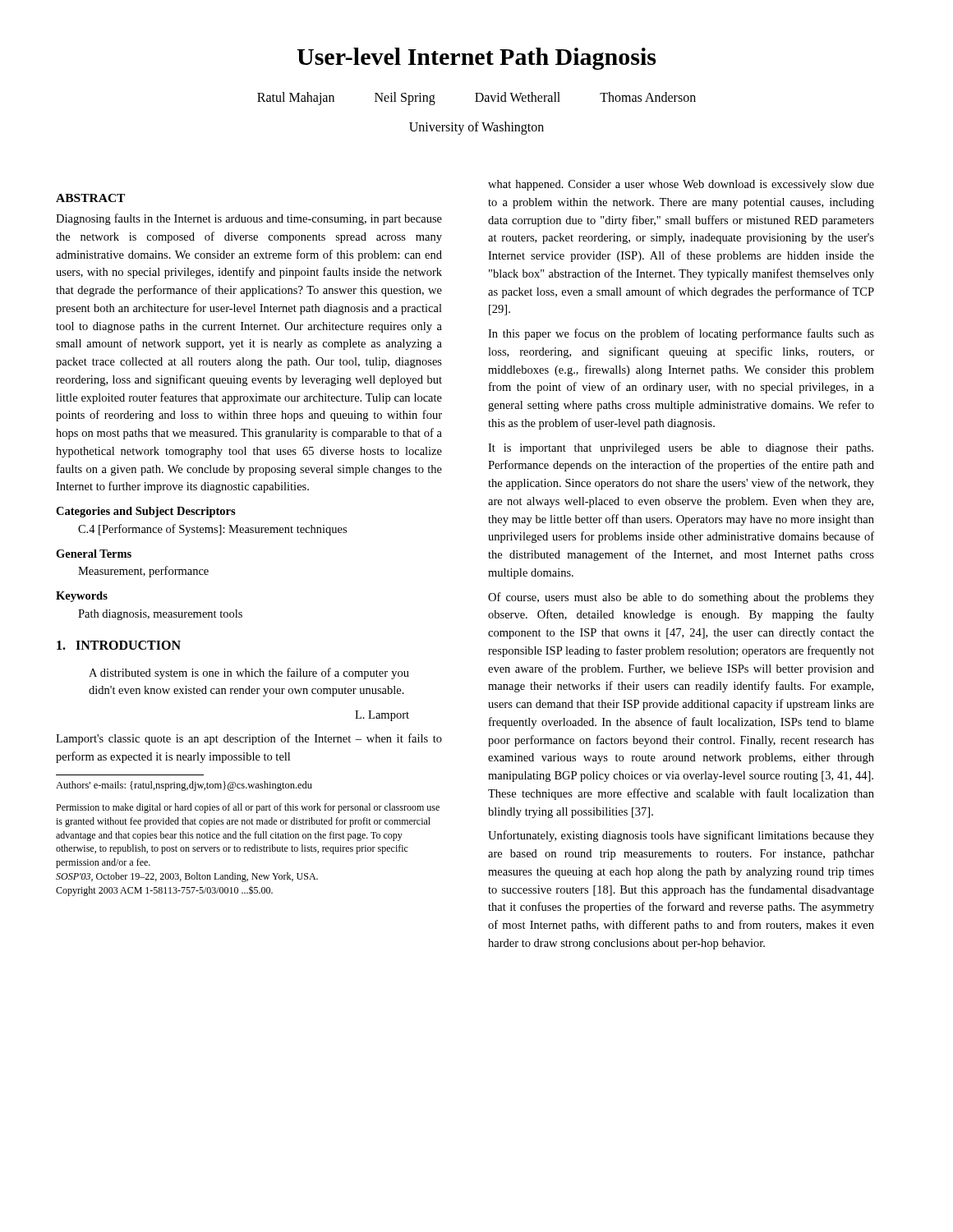Click on the text block that says "A distributed system is"
953x1232 pixels.
(232, 693)
